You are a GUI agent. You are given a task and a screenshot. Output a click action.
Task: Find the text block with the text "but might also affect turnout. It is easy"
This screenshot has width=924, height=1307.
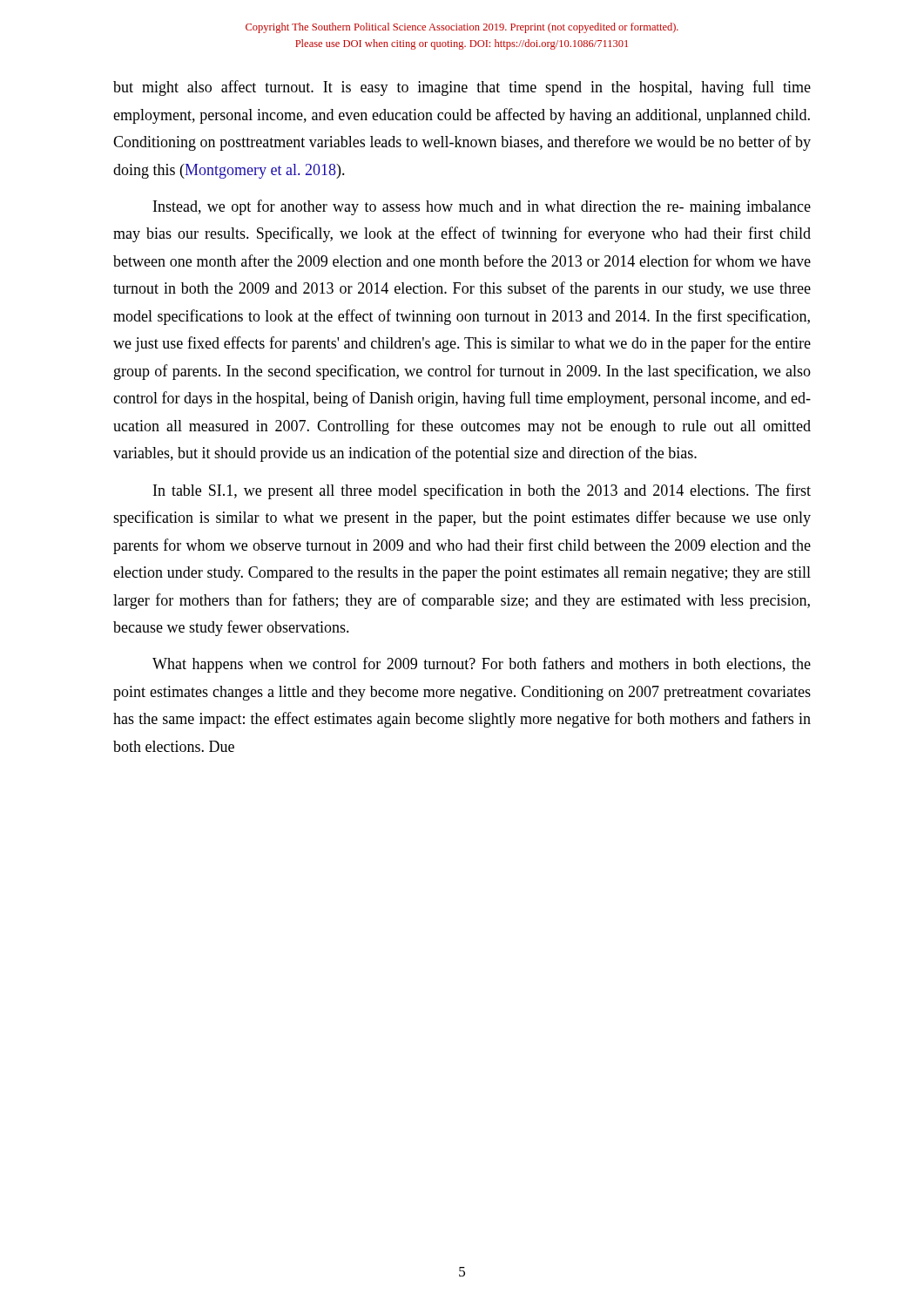(462, 418)
